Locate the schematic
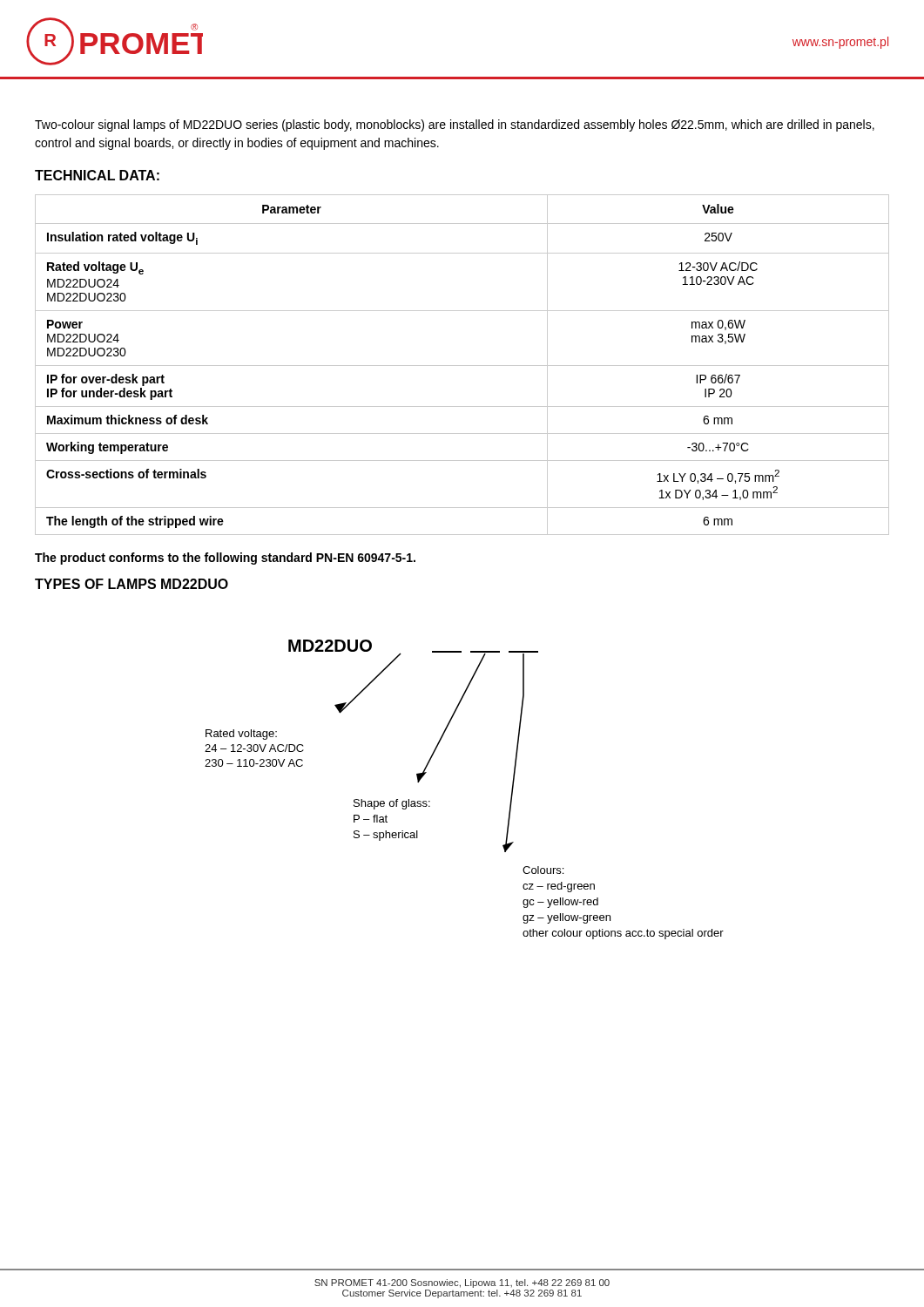 coord(462,791)
